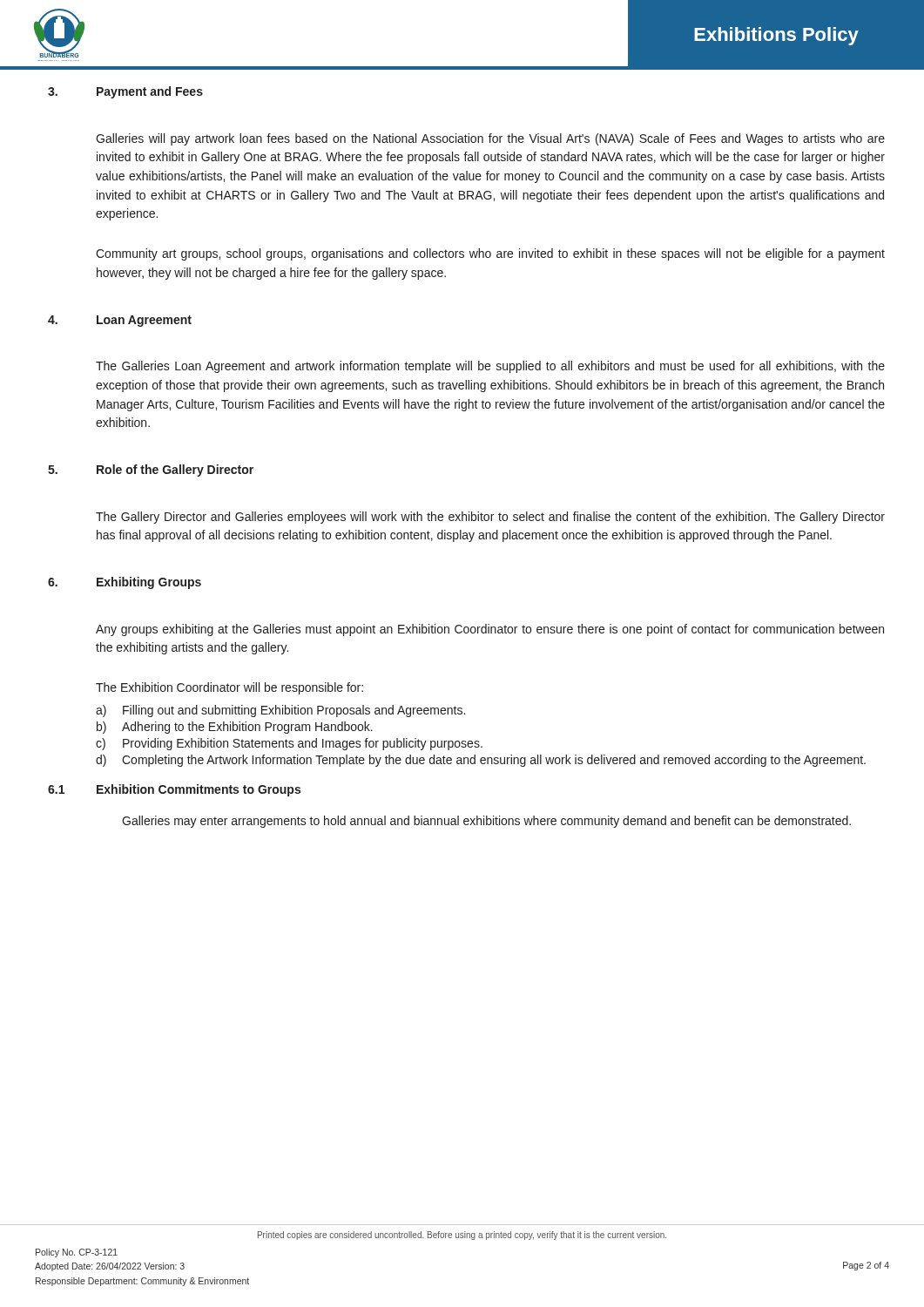The height and width of the screenshot is (1307, 924).
Task: Point to the passage starting "The Exhibition Coordinator will be"
Action: pyautogui.click(x=229, y=688)
